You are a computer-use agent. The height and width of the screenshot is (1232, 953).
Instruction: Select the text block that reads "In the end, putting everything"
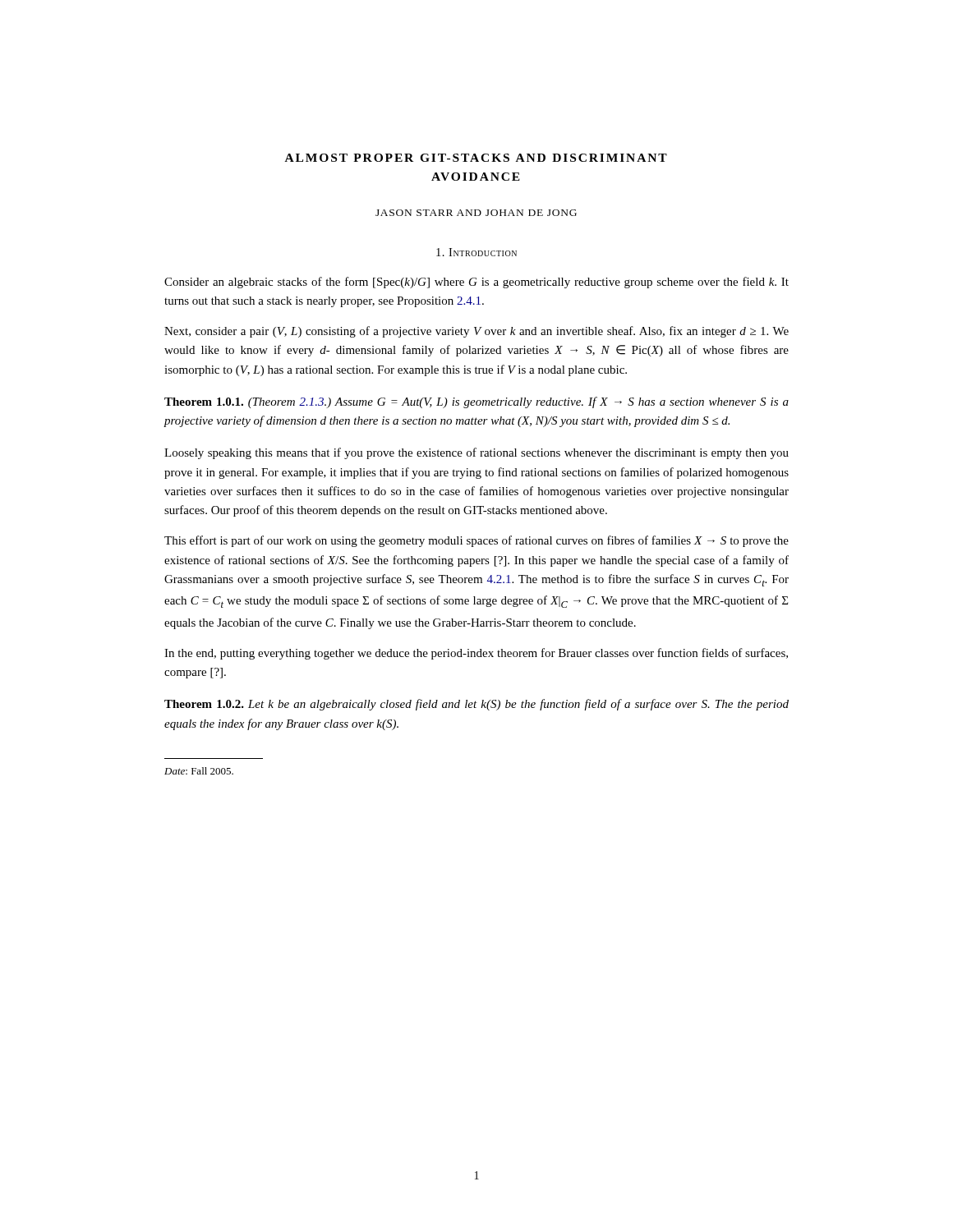476,662
